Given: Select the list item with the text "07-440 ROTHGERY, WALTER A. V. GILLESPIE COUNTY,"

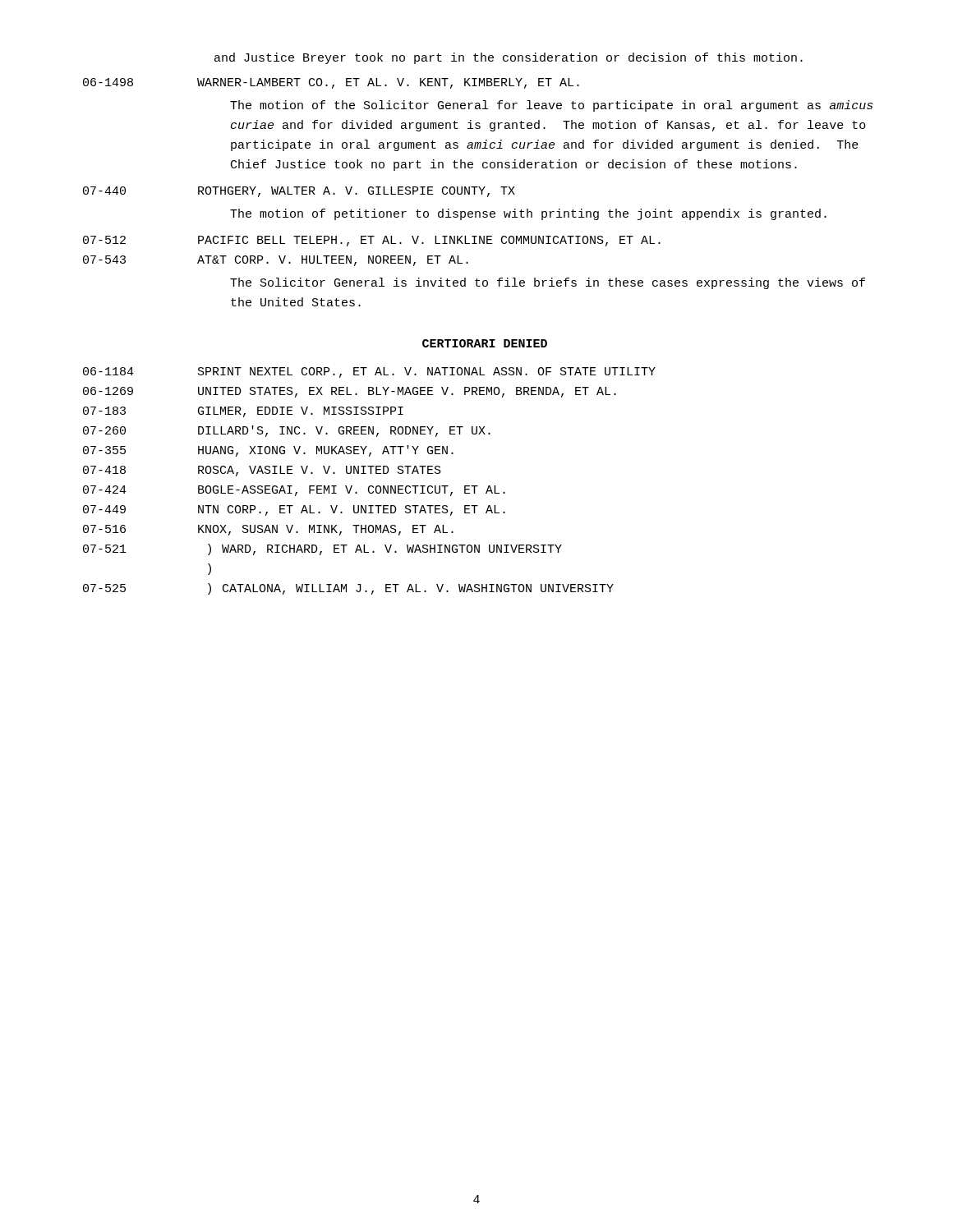Looking at the screenshot, I should 485,207.
